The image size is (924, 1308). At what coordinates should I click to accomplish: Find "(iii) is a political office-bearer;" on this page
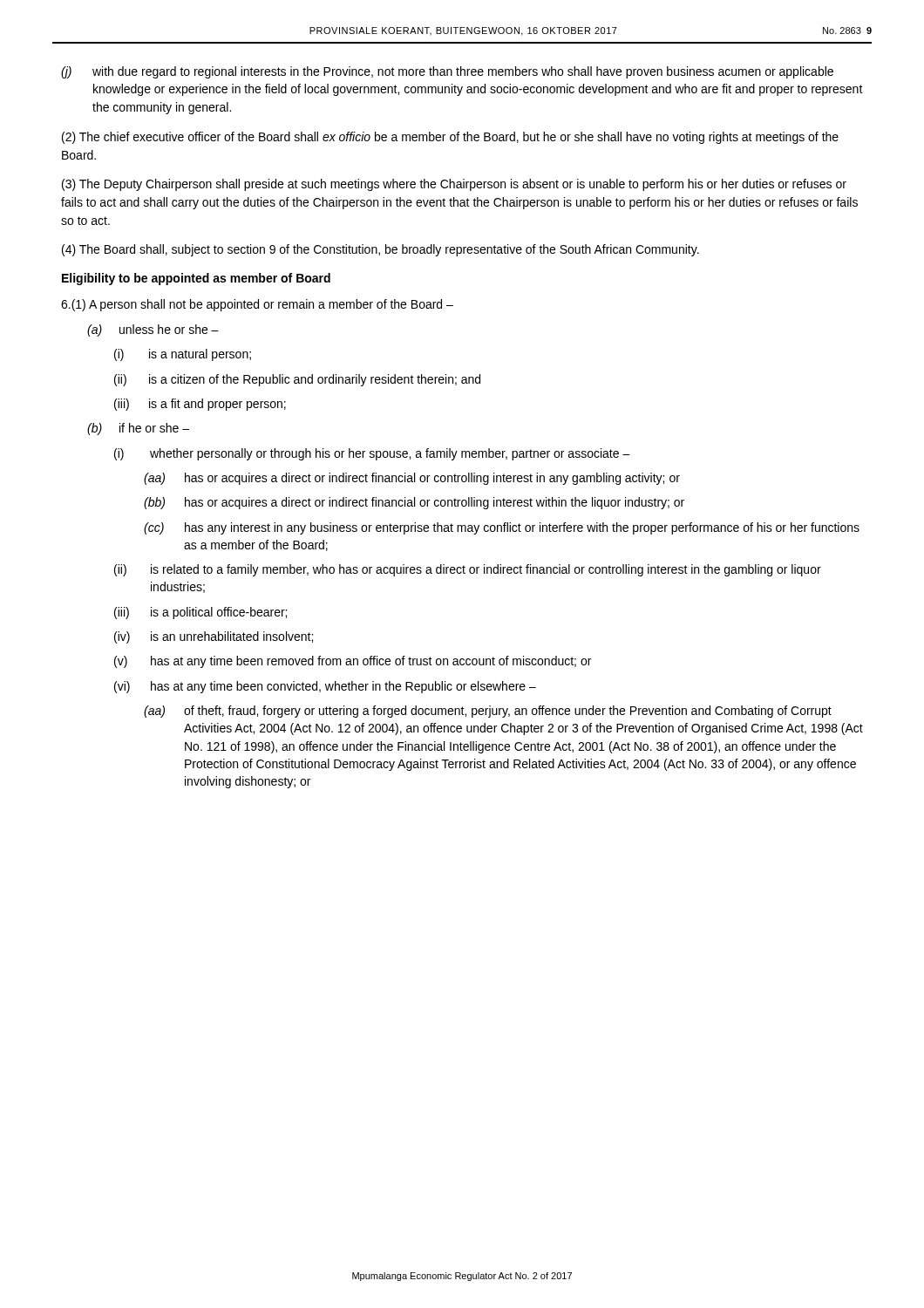(x=201, y=612)
